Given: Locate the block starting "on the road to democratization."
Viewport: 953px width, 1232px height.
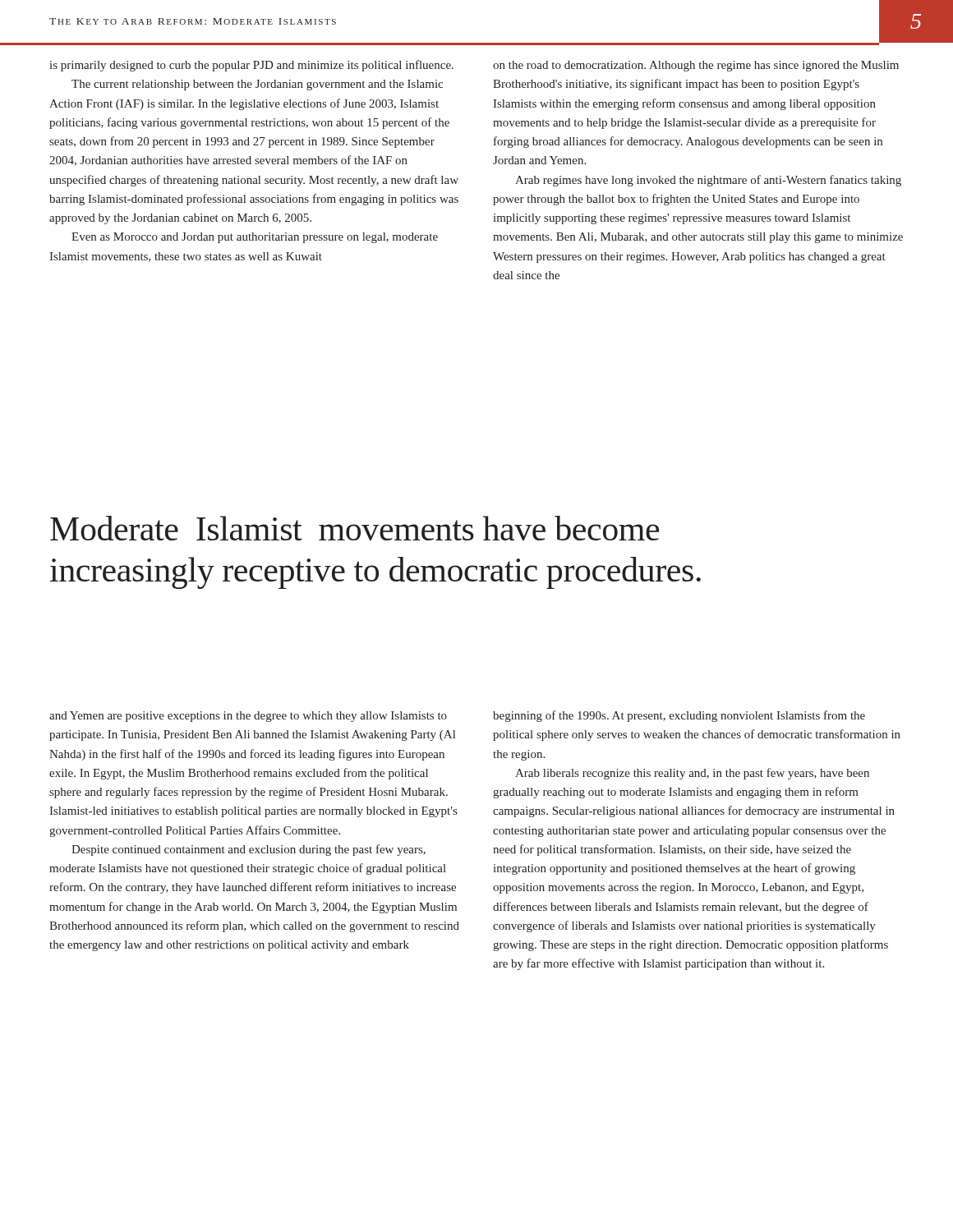Looking at the screenshot, I should (x=698, y=170).
